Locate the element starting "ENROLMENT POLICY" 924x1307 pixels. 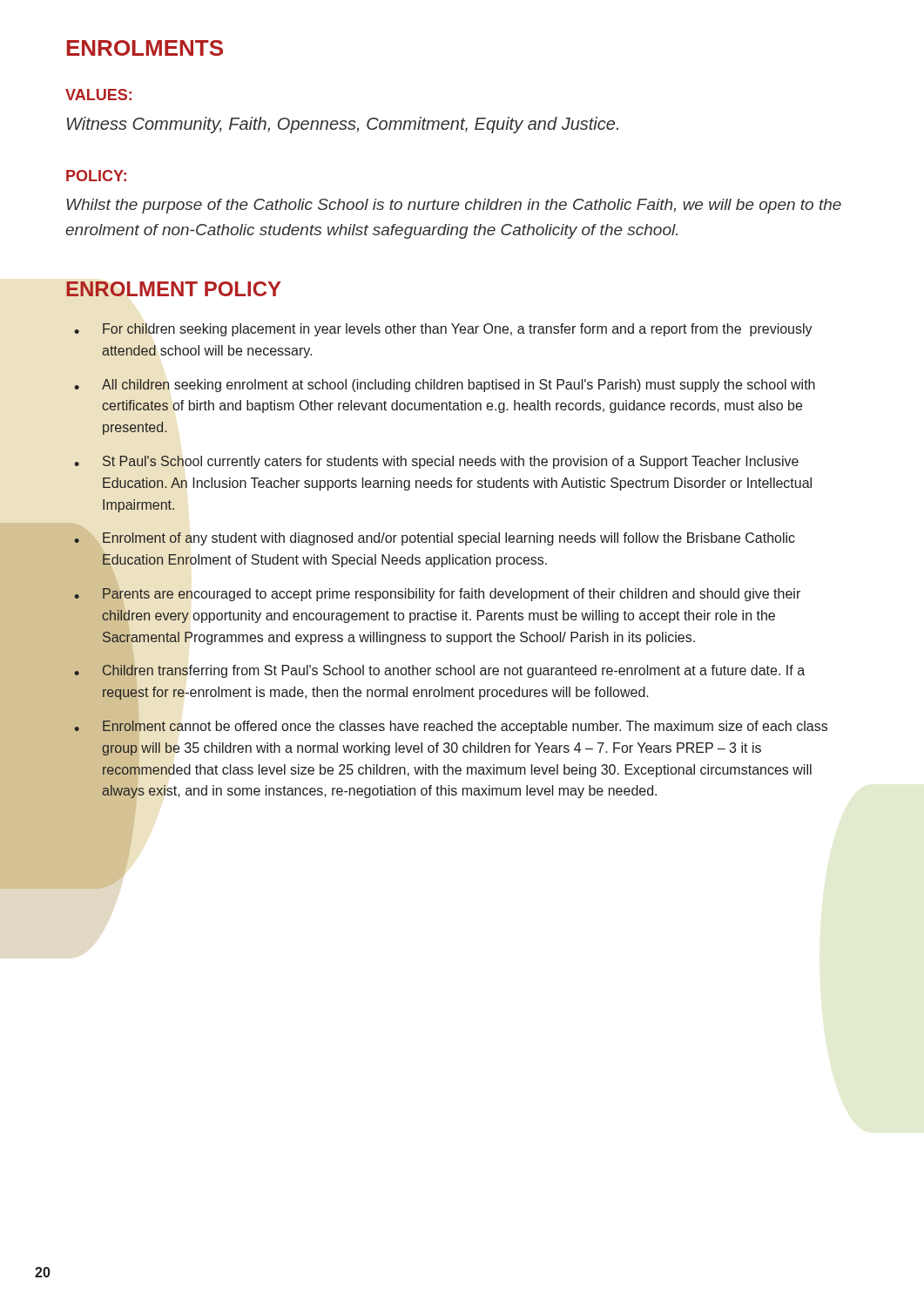173,289
